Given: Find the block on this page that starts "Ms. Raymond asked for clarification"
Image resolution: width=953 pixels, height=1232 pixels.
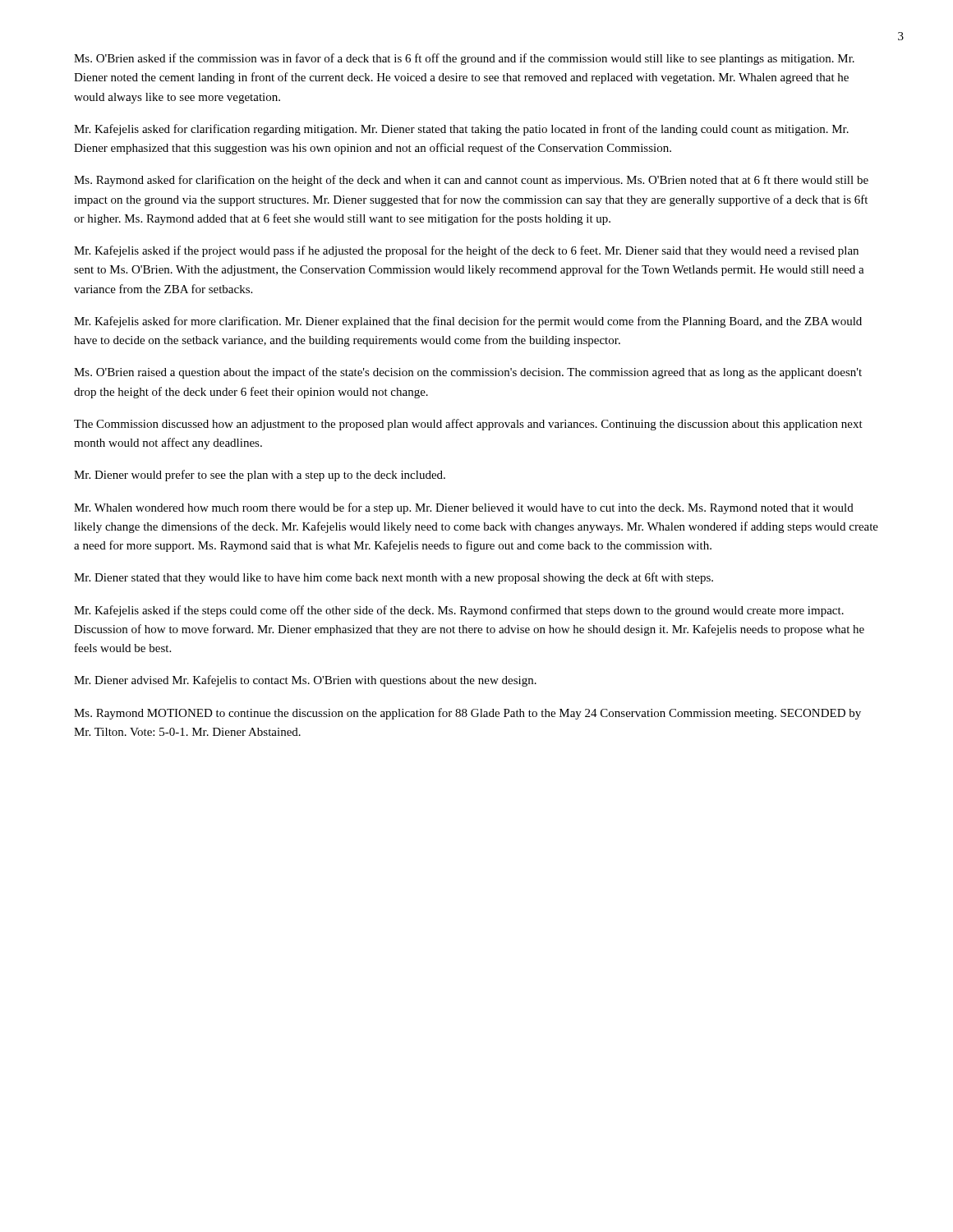Looking at the screenshot, I should click(471, 199).
